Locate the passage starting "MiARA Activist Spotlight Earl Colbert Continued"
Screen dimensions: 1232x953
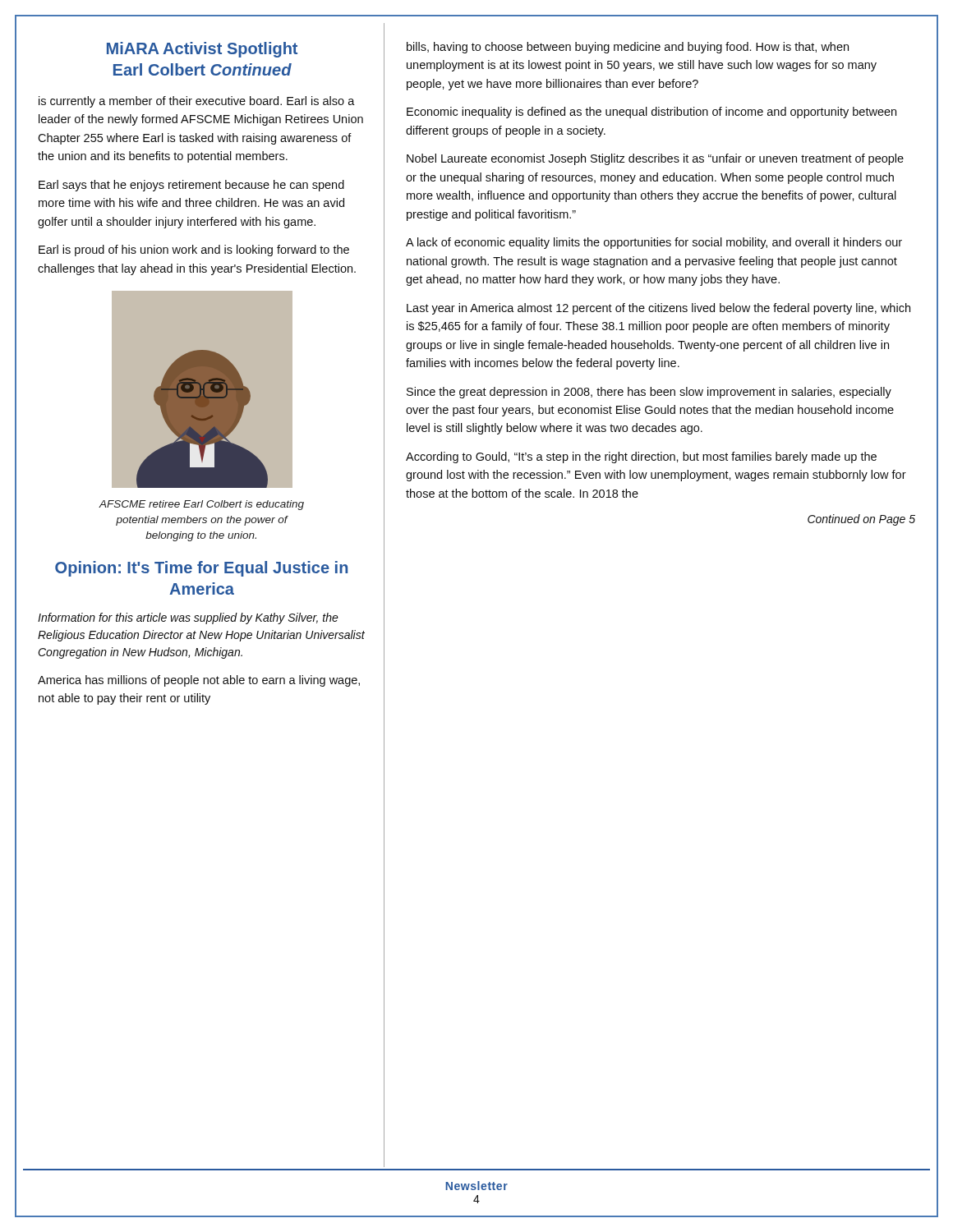(202, 59)
